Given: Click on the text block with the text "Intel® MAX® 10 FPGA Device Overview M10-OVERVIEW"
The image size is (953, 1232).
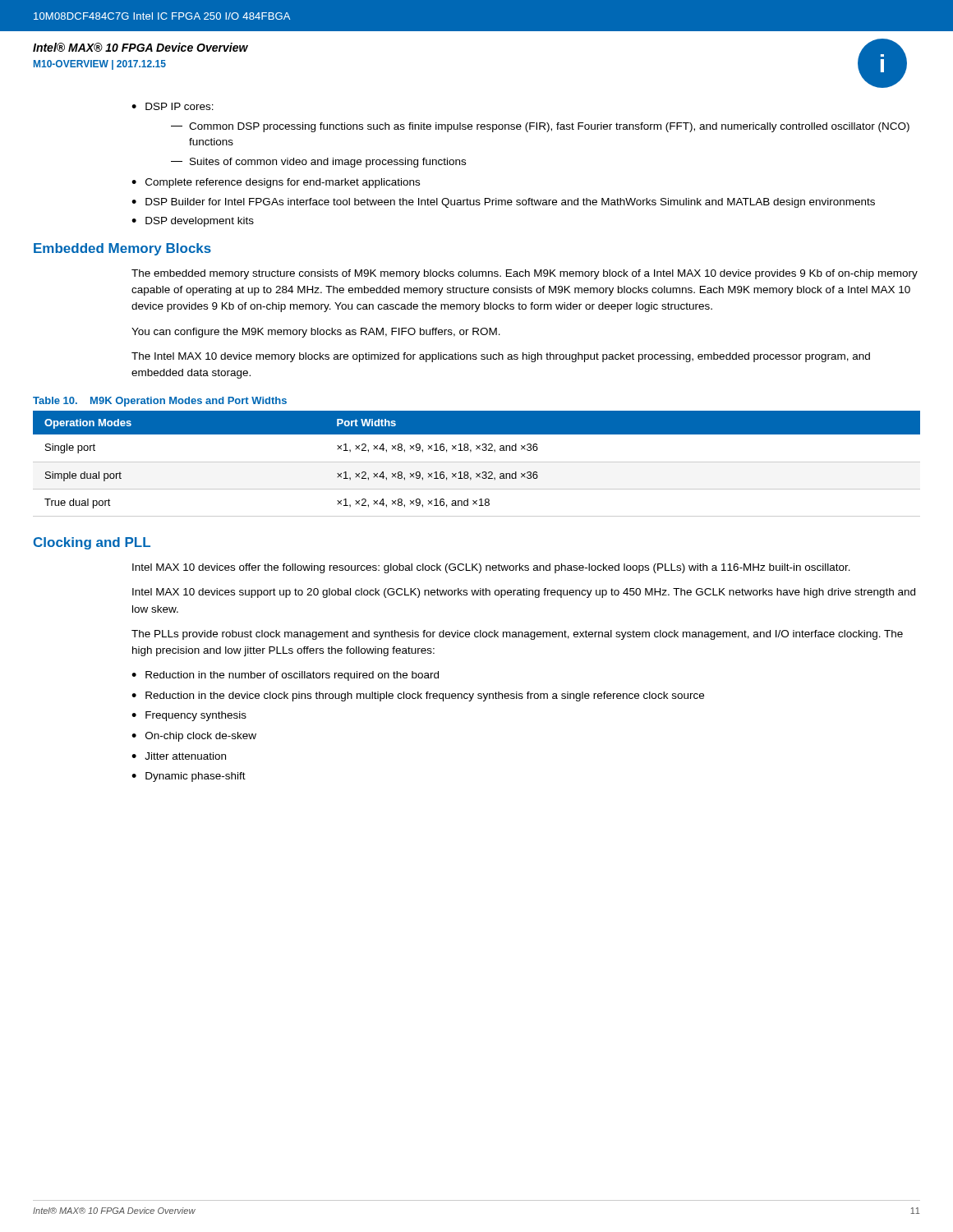Looking at the screenshot, I should coord(140,55).
